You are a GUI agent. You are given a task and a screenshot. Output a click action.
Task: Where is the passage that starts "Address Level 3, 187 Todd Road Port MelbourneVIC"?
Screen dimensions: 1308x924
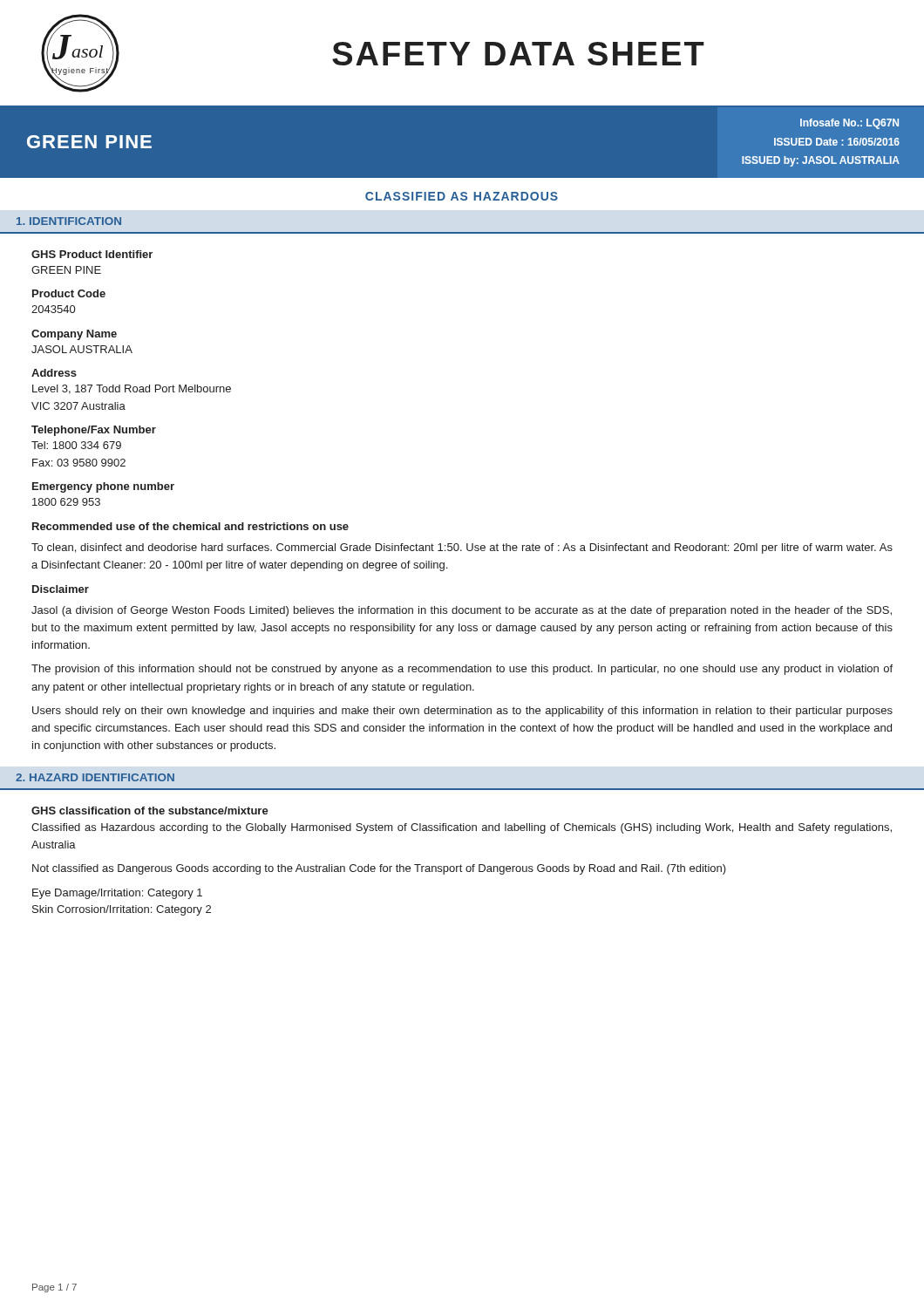click(x=54, y=373)
